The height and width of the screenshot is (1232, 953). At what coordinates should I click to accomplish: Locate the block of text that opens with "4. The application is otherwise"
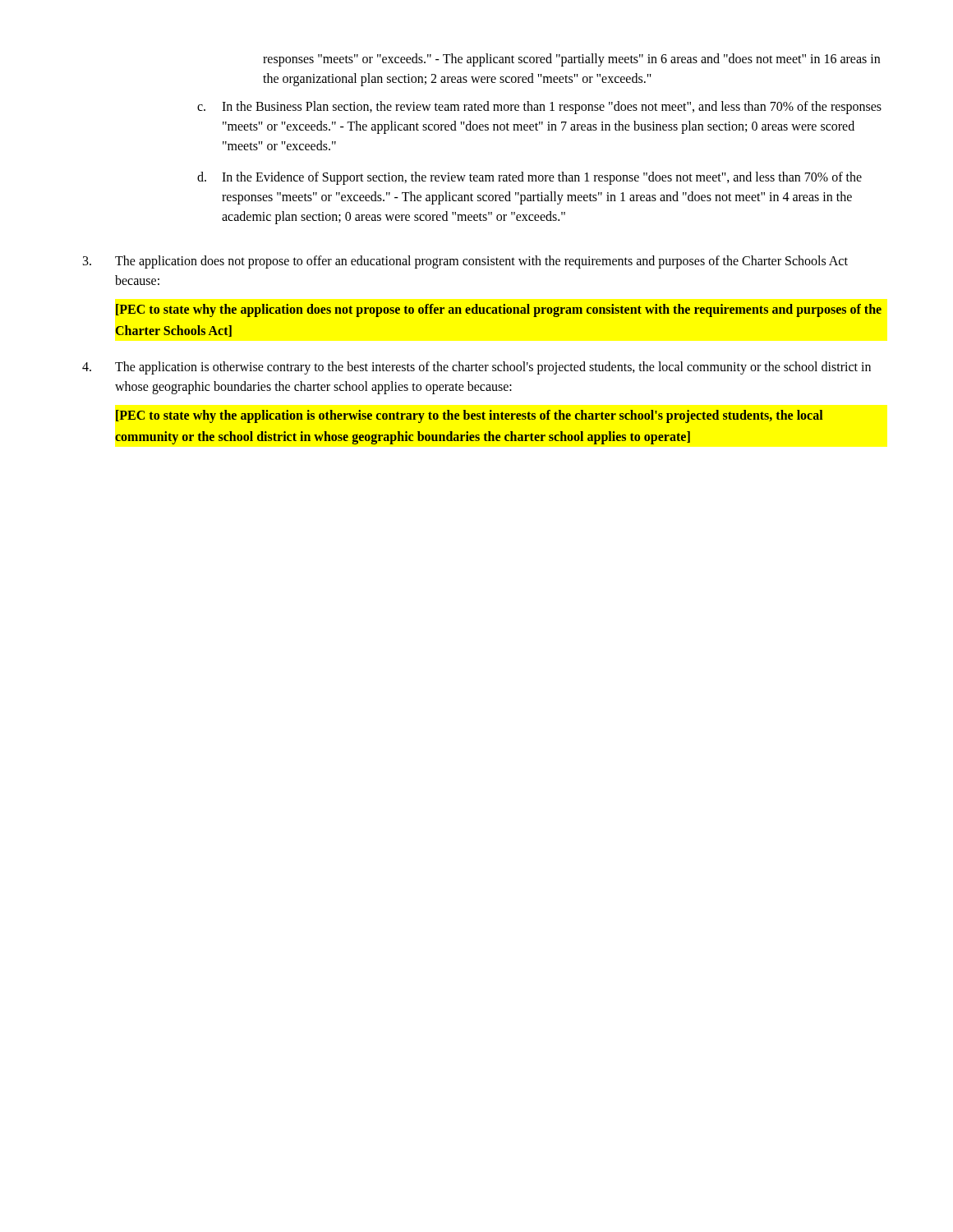(485, 402)
